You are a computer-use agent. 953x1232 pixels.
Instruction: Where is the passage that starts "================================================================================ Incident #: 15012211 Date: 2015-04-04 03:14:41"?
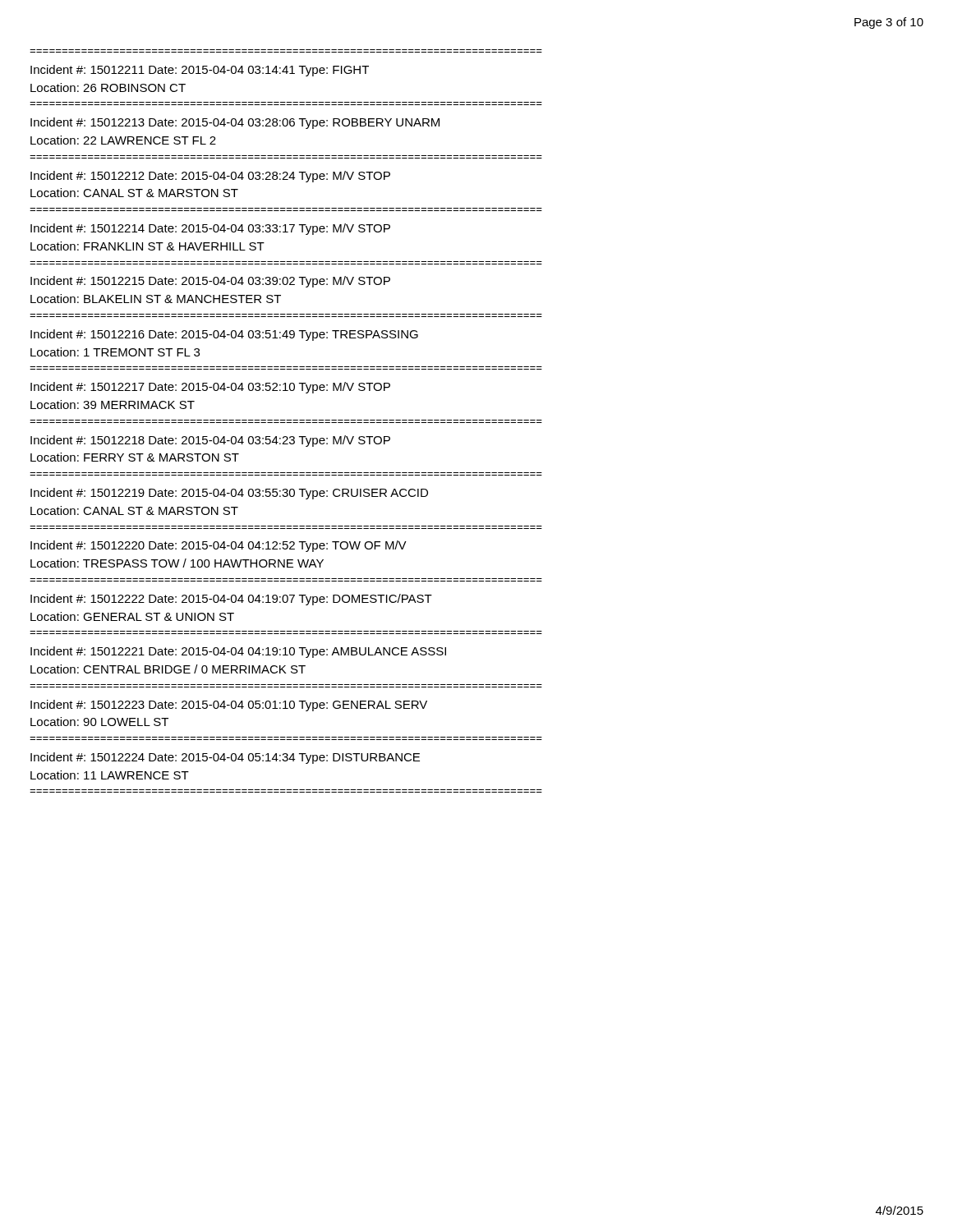pos(200,71)
